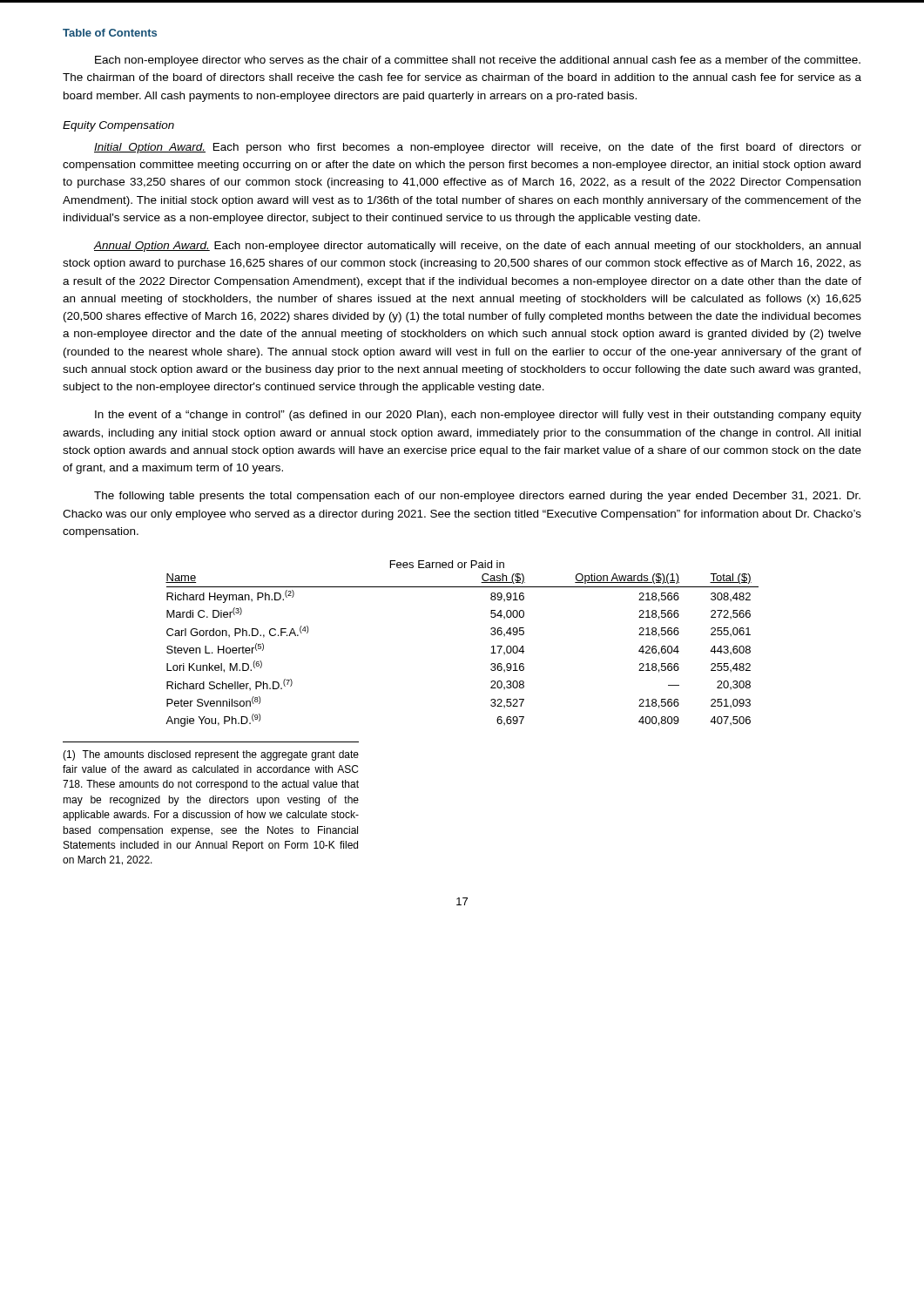Navigate to the text block starting "Initial Option Award. Each person"
924x1307 pixels.
(x=462, y=182)
